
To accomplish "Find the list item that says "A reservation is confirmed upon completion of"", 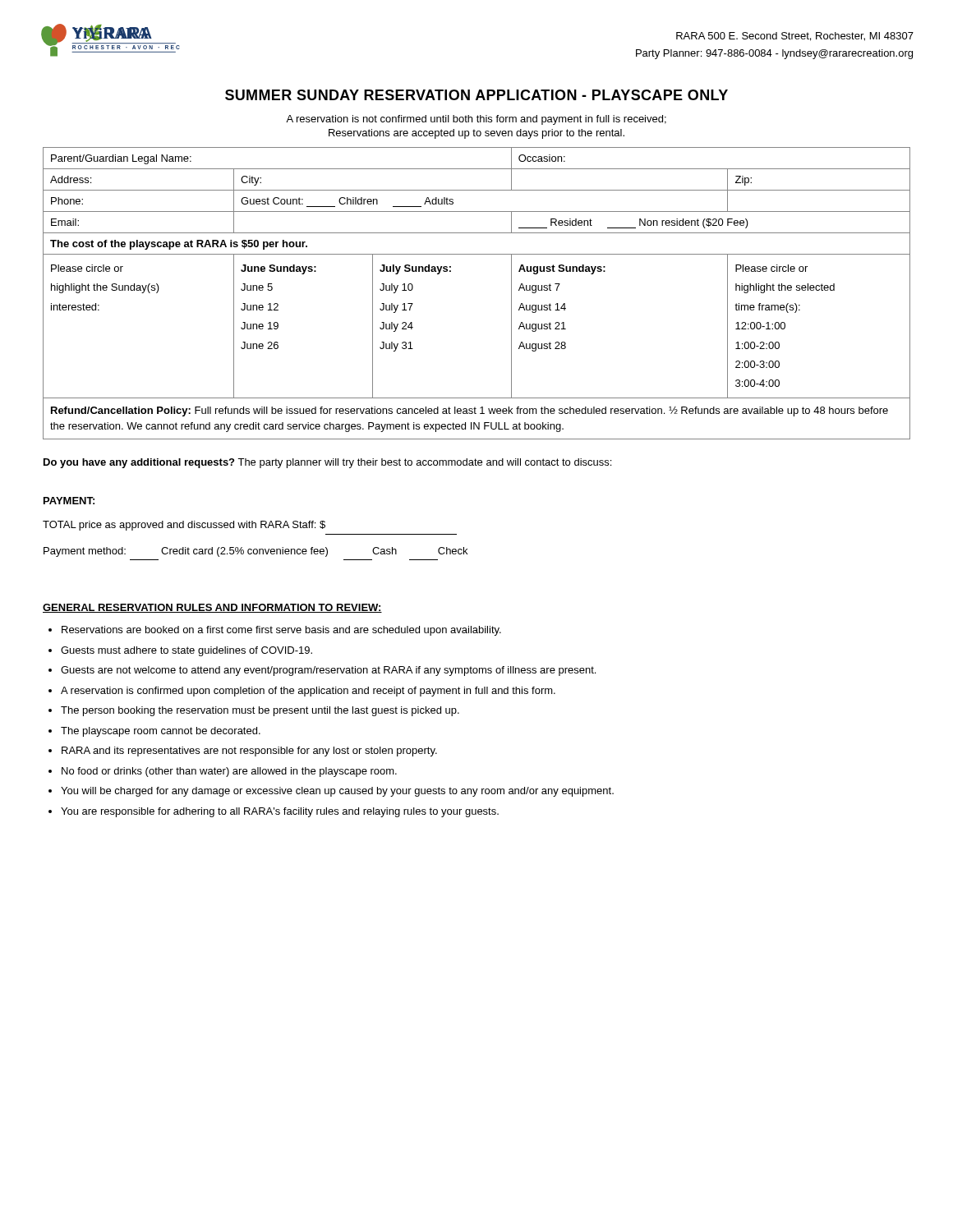I will [308, 690].
